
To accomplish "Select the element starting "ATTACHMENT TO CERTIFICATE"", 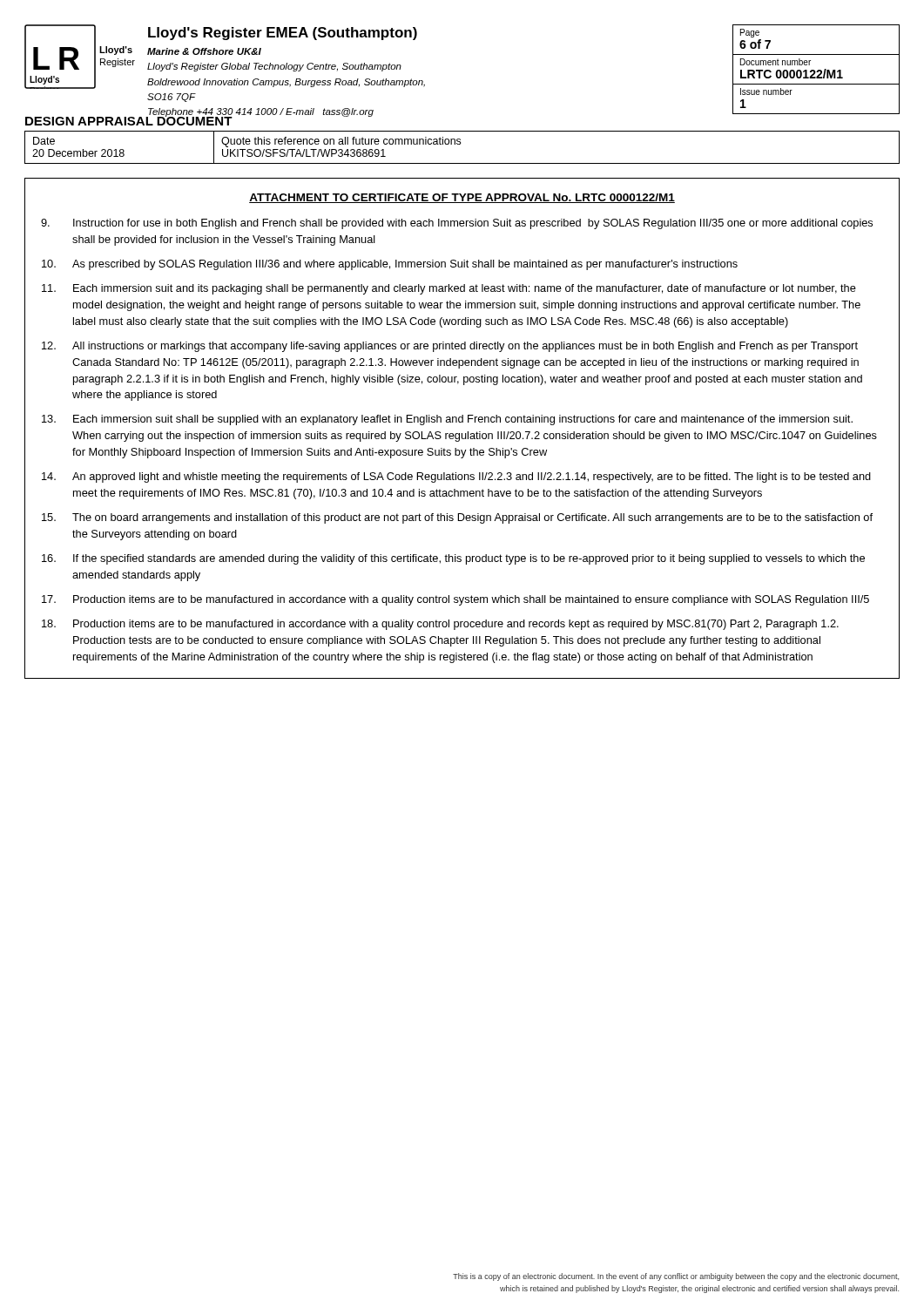I will click(462, 197).
